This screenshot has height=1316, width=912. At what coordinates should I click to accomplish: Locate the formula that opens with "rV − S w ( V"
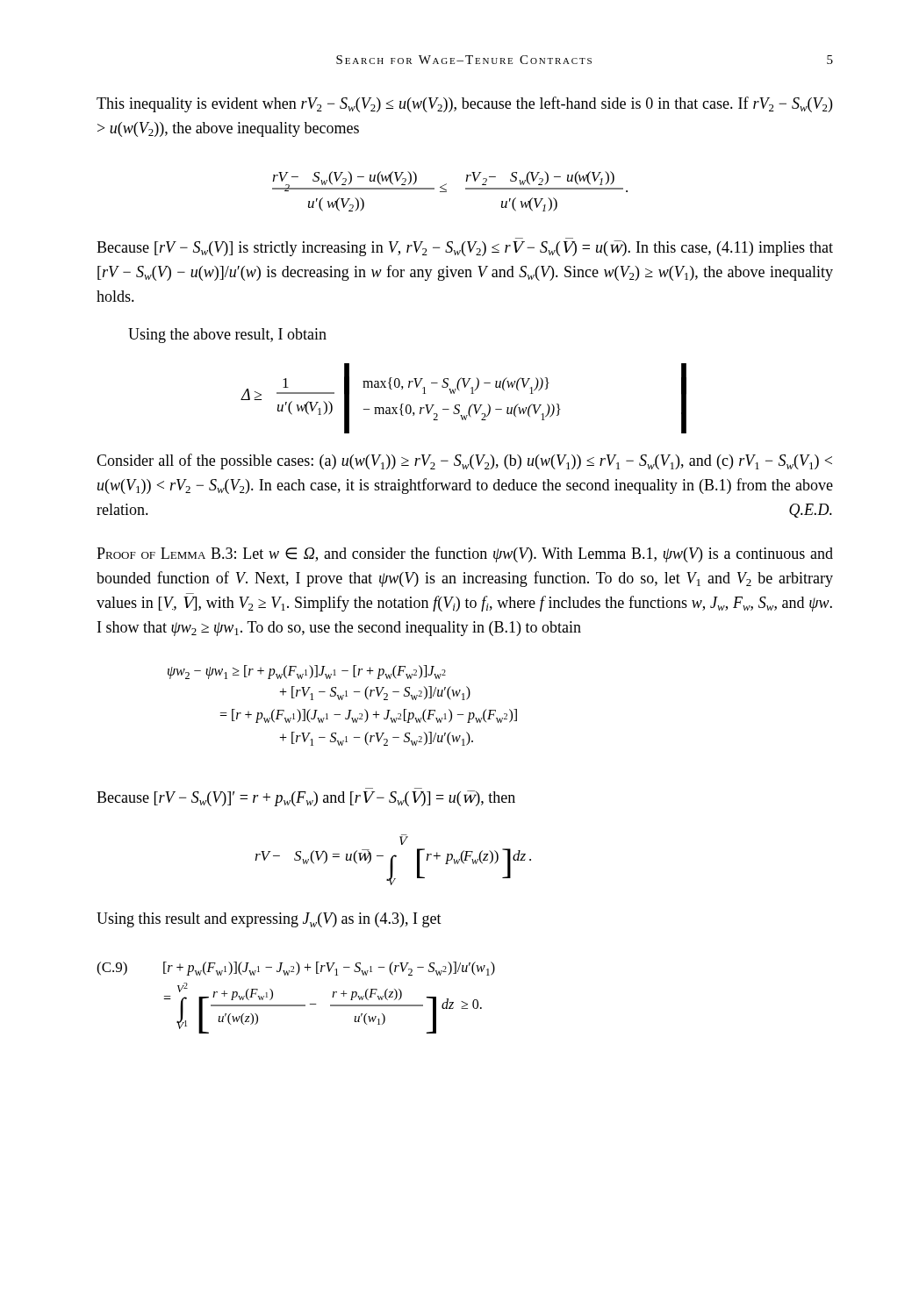pyautogui.click(x=465, y=859)
